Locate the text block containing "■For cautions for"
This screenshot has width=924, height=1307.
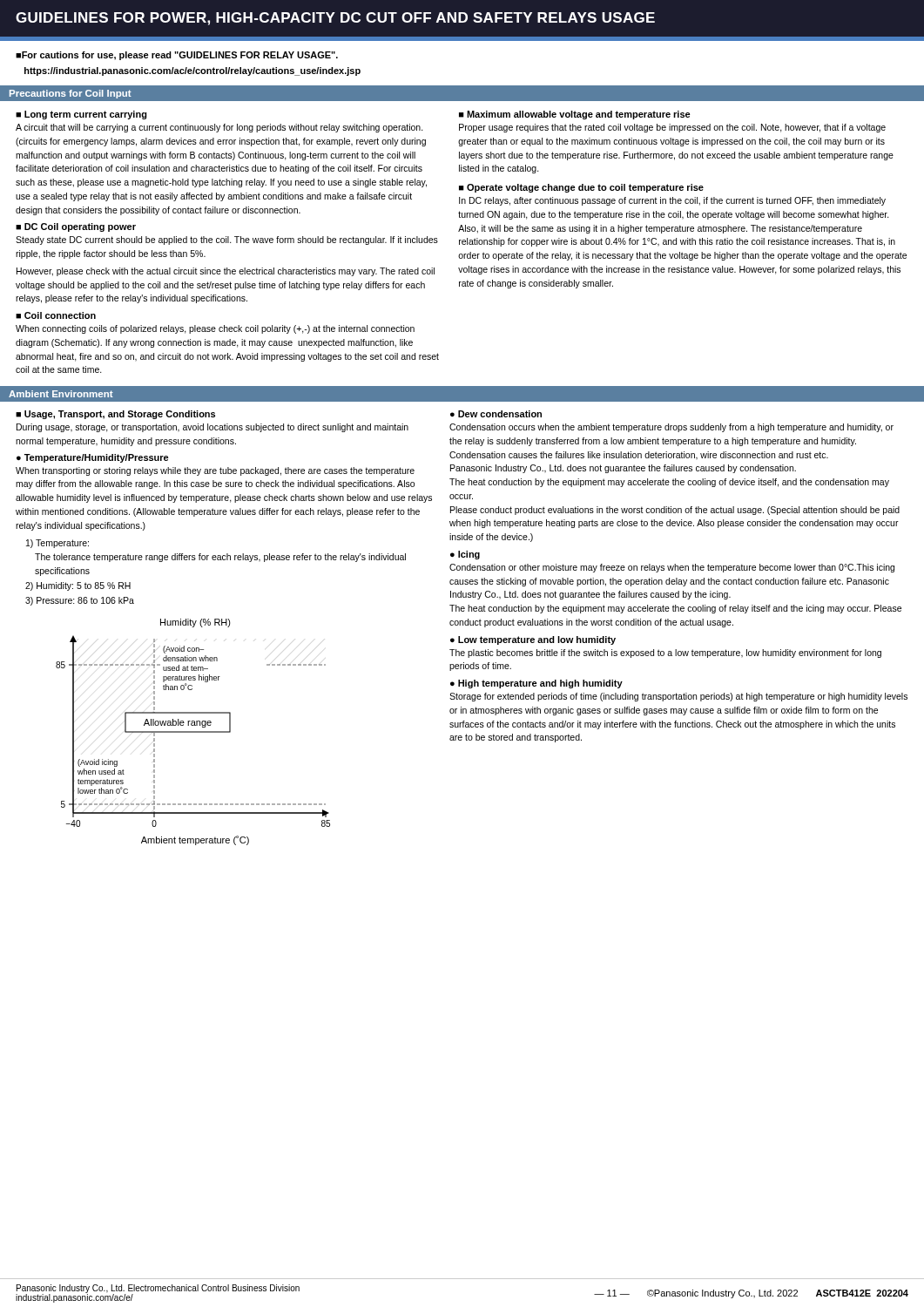coord(188,63)
